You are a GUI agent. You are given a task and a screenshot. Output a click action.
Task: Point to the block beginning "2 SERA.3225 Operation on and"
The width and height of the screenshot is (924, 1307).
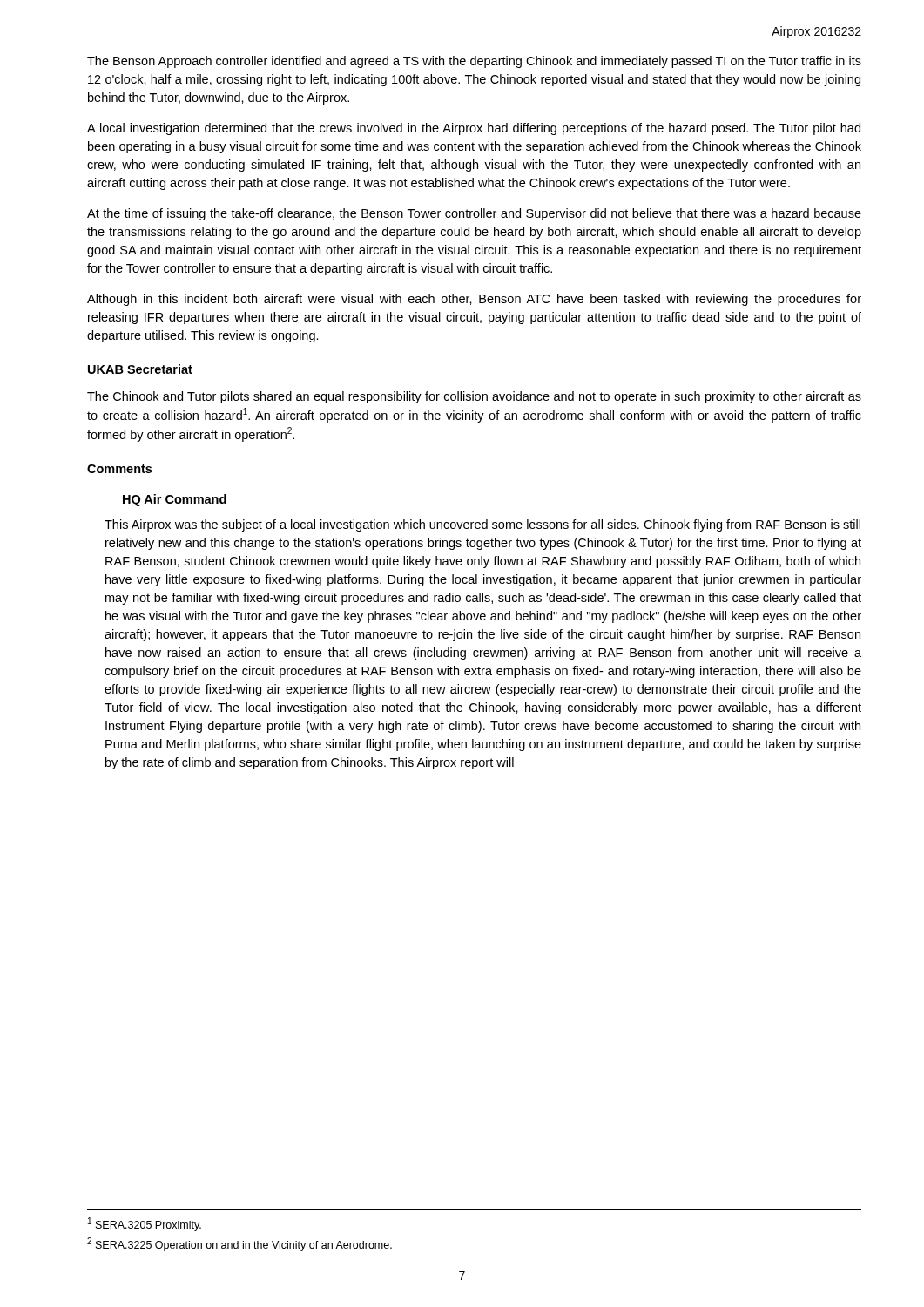[x=239, y=1244]
